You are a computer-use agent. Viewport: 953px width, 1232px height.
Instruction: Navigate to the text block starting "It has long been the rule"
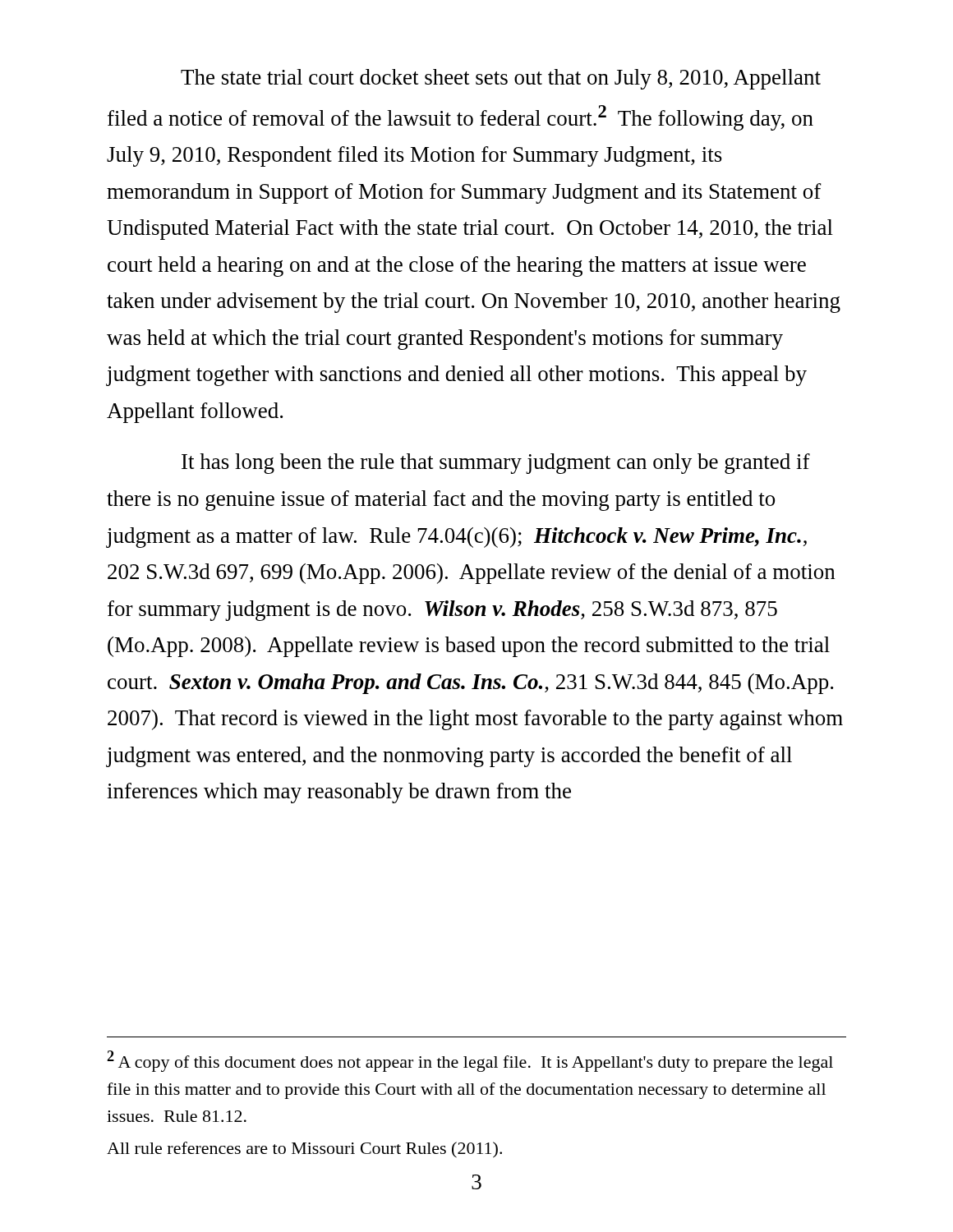pyautogui.click(x=476, y=627)
